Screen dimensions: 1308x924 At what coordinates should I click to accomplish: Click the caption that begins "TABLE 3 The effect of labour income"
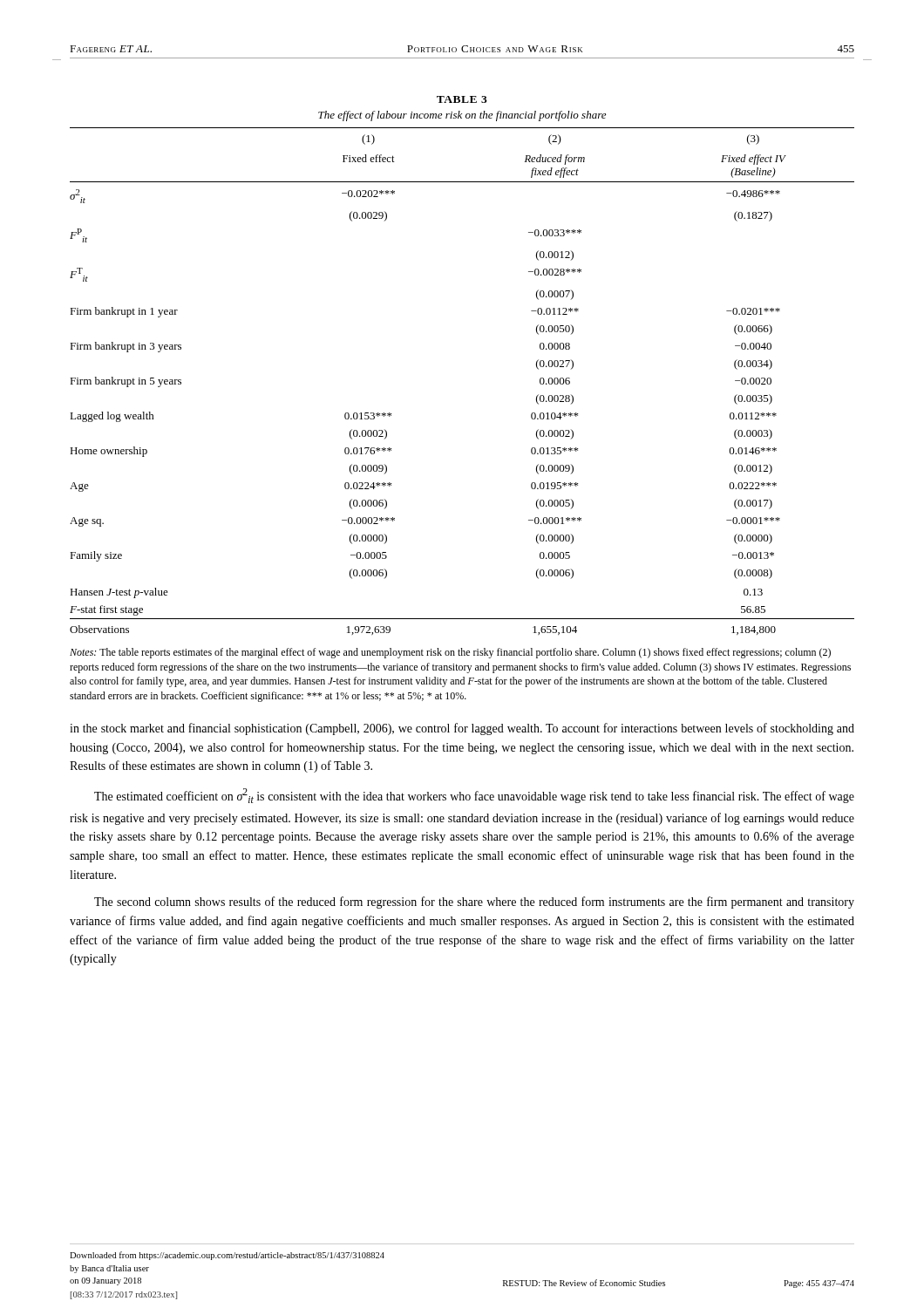[x=462, y=107]
